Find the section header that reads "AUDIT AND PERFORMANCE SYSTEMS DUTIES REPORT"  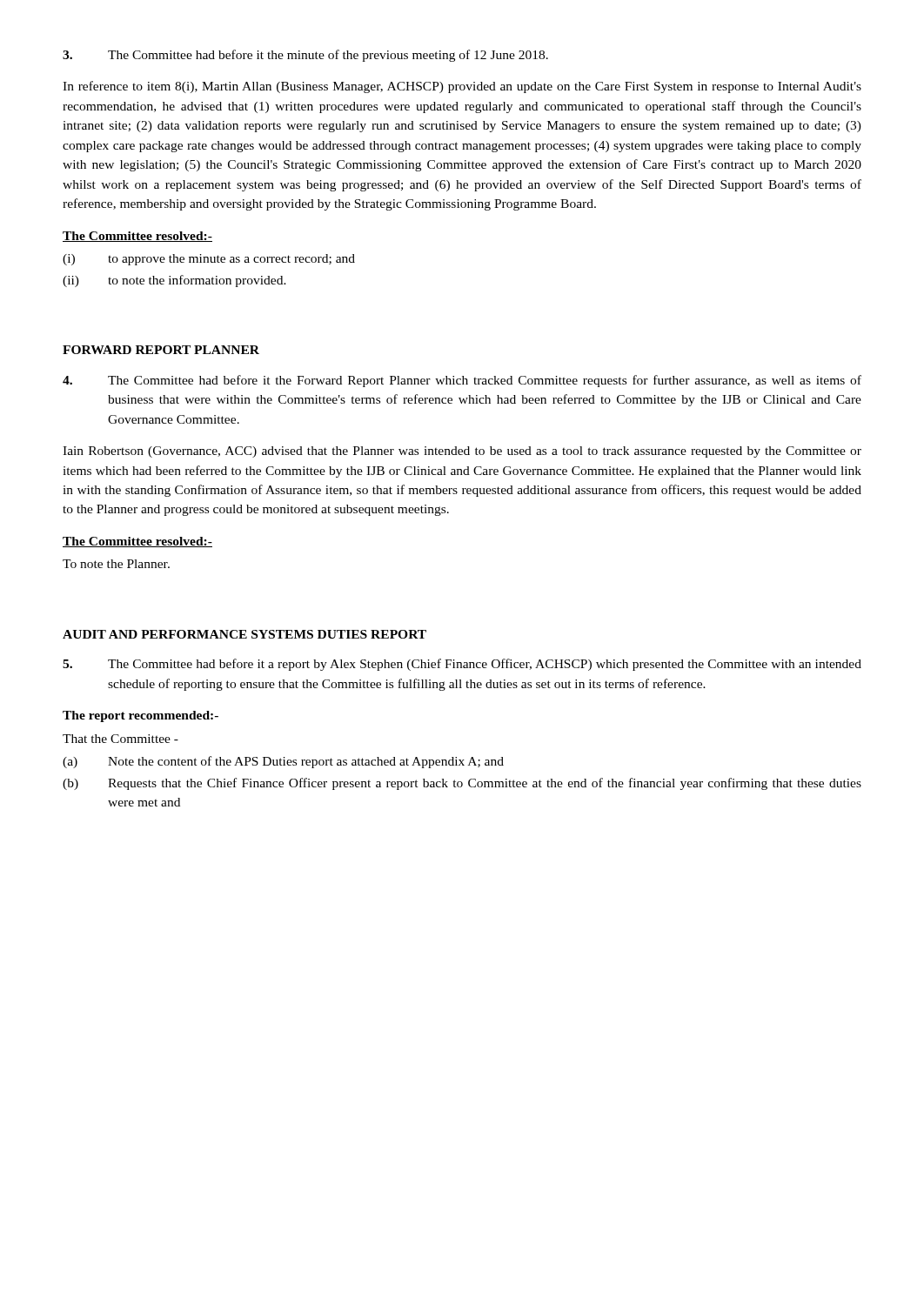coord(245,634)
